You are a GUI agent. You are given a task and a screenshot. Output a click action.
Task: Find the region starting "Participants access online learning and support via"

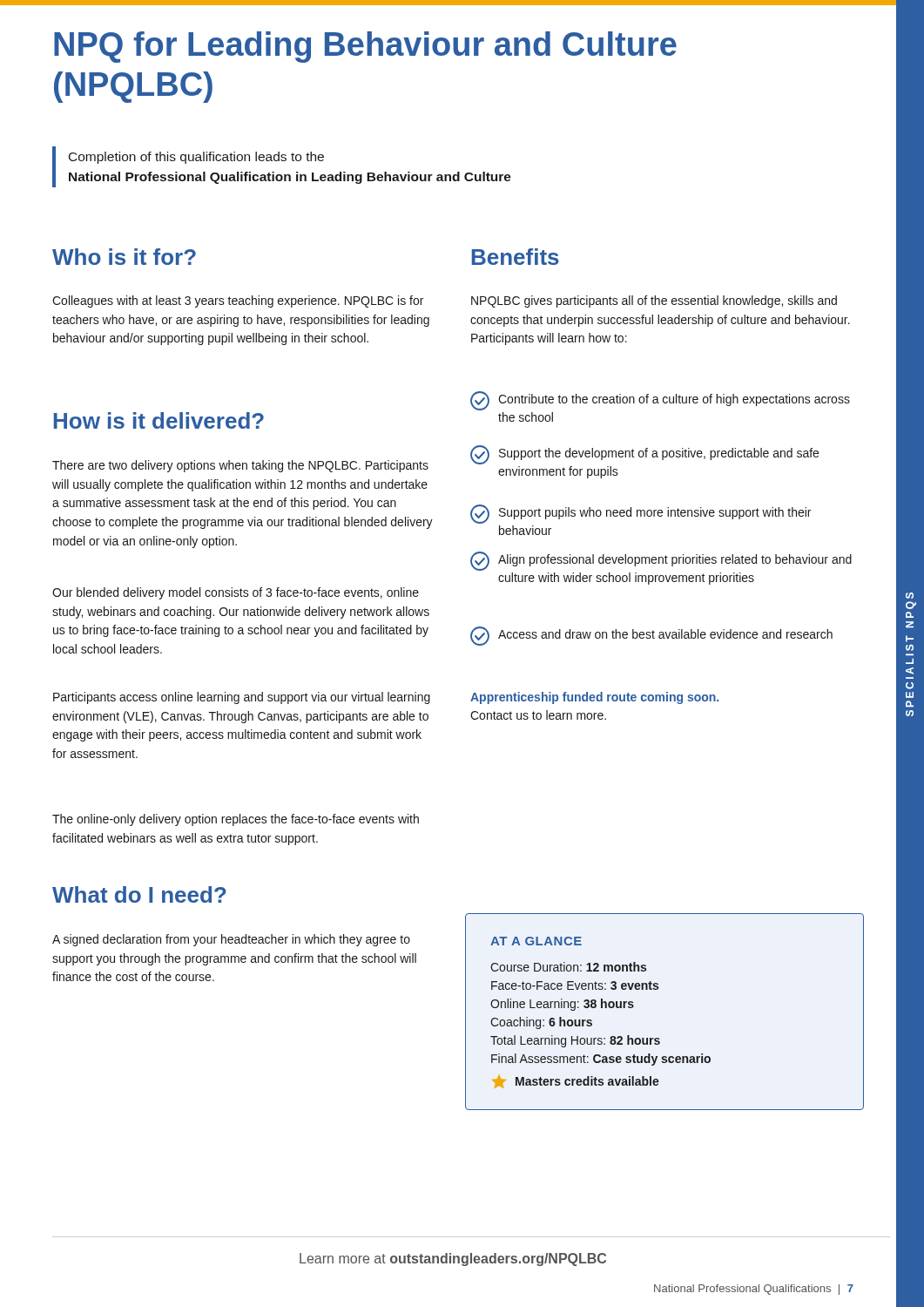[244, 726]
